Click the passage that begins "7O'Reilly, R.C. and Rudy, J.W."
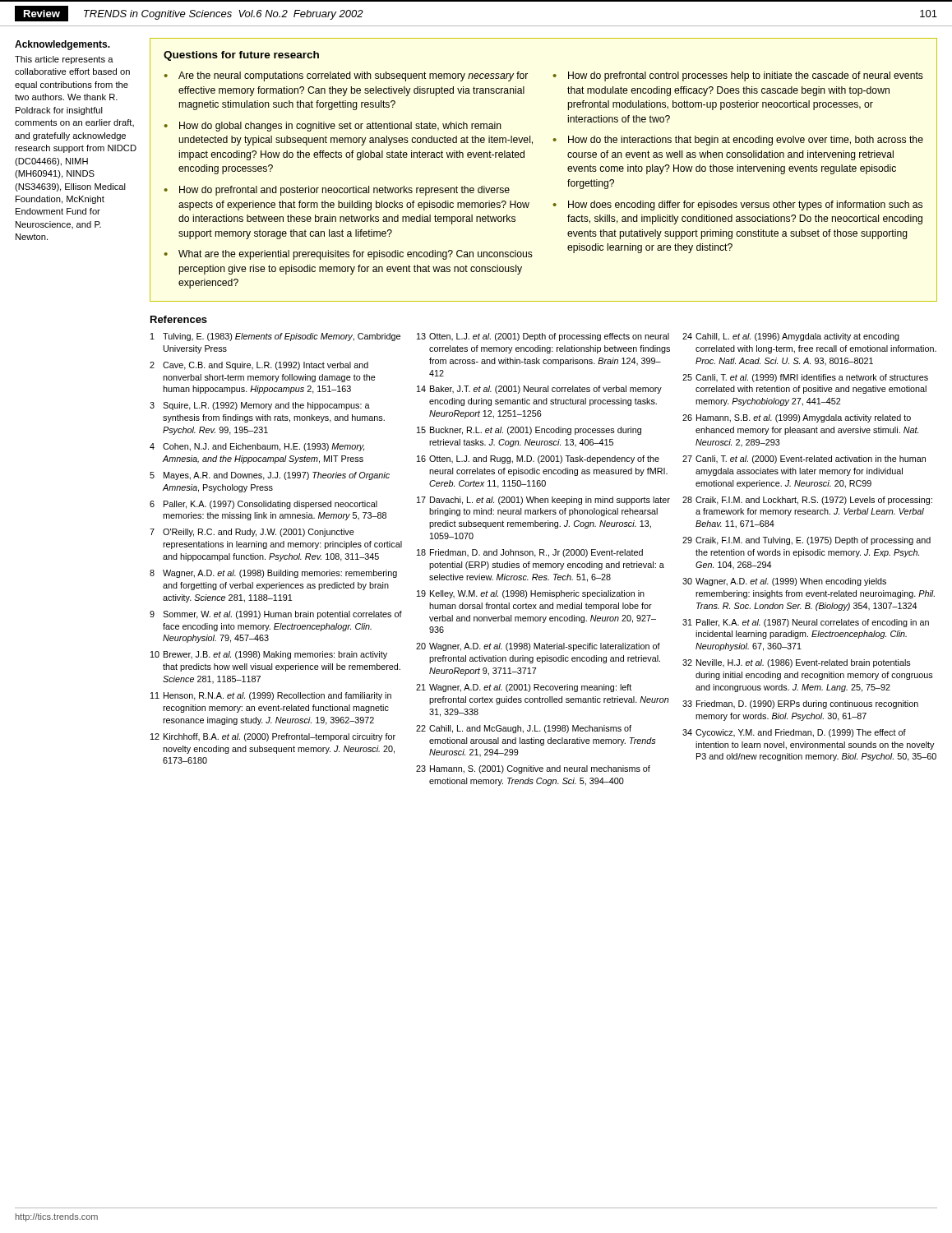Screen dimensions: 1233x952 coord(277,545)
